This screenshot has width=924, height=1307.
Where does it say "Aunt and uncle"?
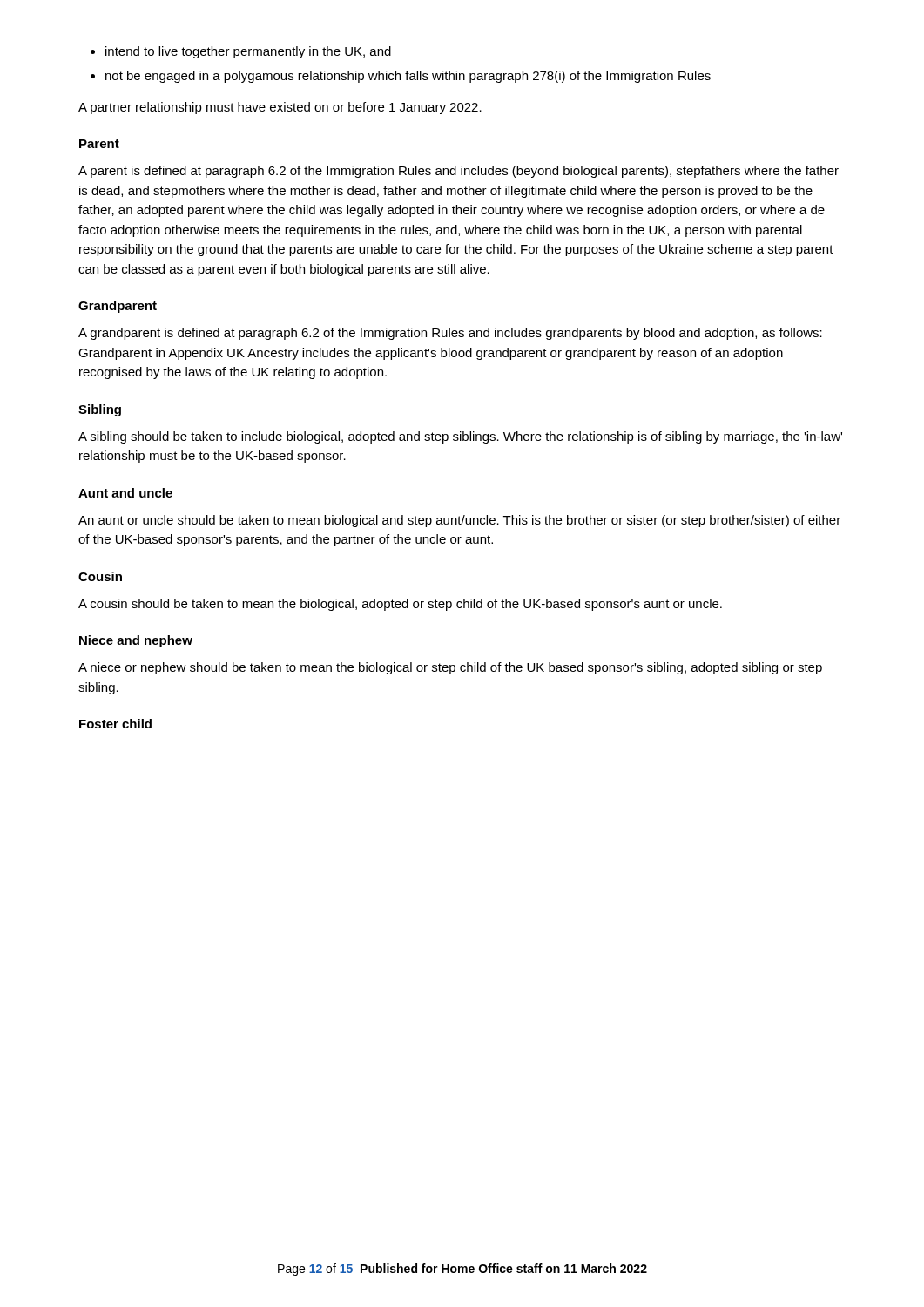(126, 492)
